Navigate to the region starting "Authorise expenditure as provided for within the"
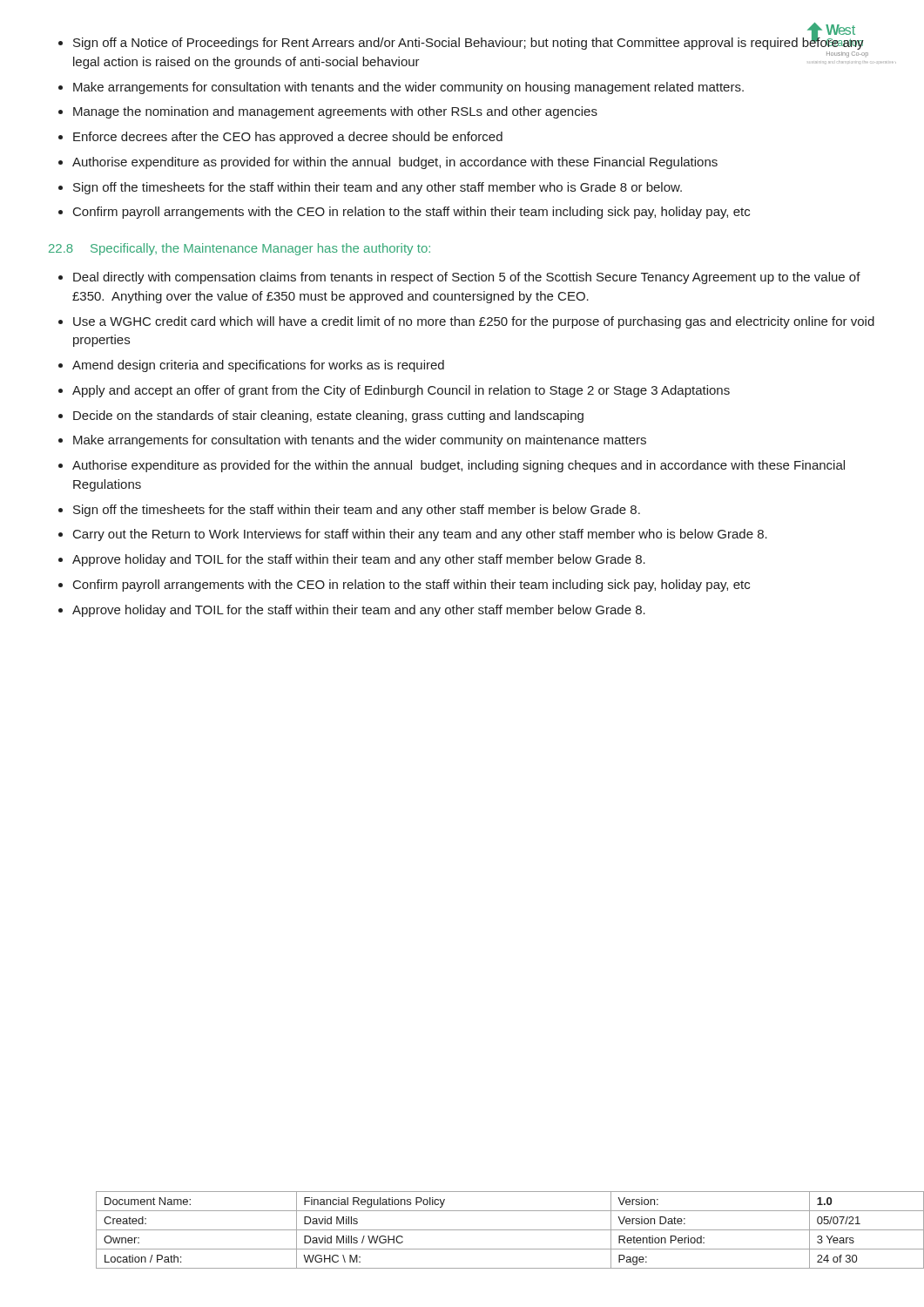The height and width of the screenshot is (1307, 924). tap(395, 161)
